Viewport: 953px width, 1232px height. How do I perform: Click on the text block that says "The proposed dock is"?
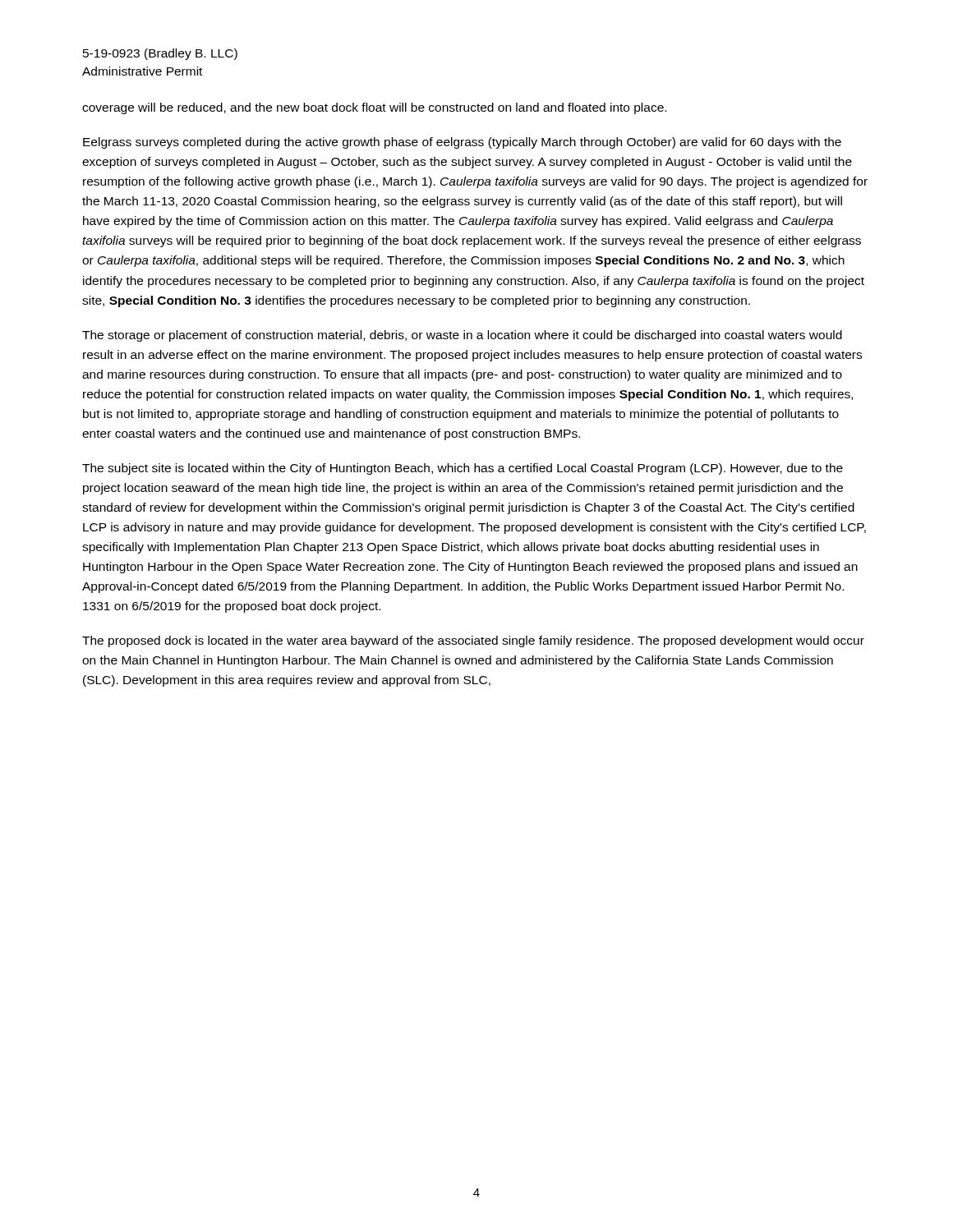(473, 660)
